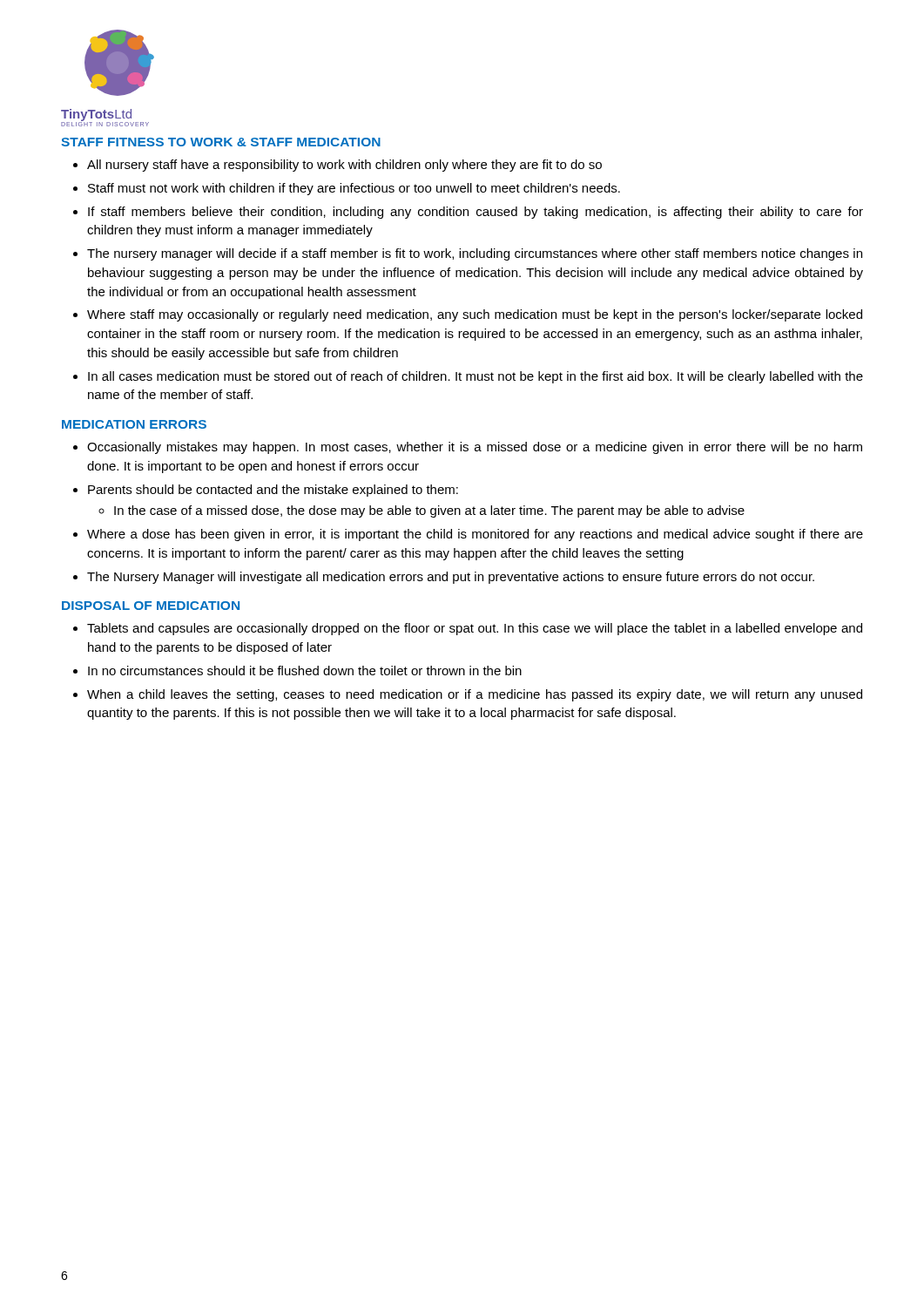Click on the logo
Screen dimensions: 1307x924
coord(462,77)
